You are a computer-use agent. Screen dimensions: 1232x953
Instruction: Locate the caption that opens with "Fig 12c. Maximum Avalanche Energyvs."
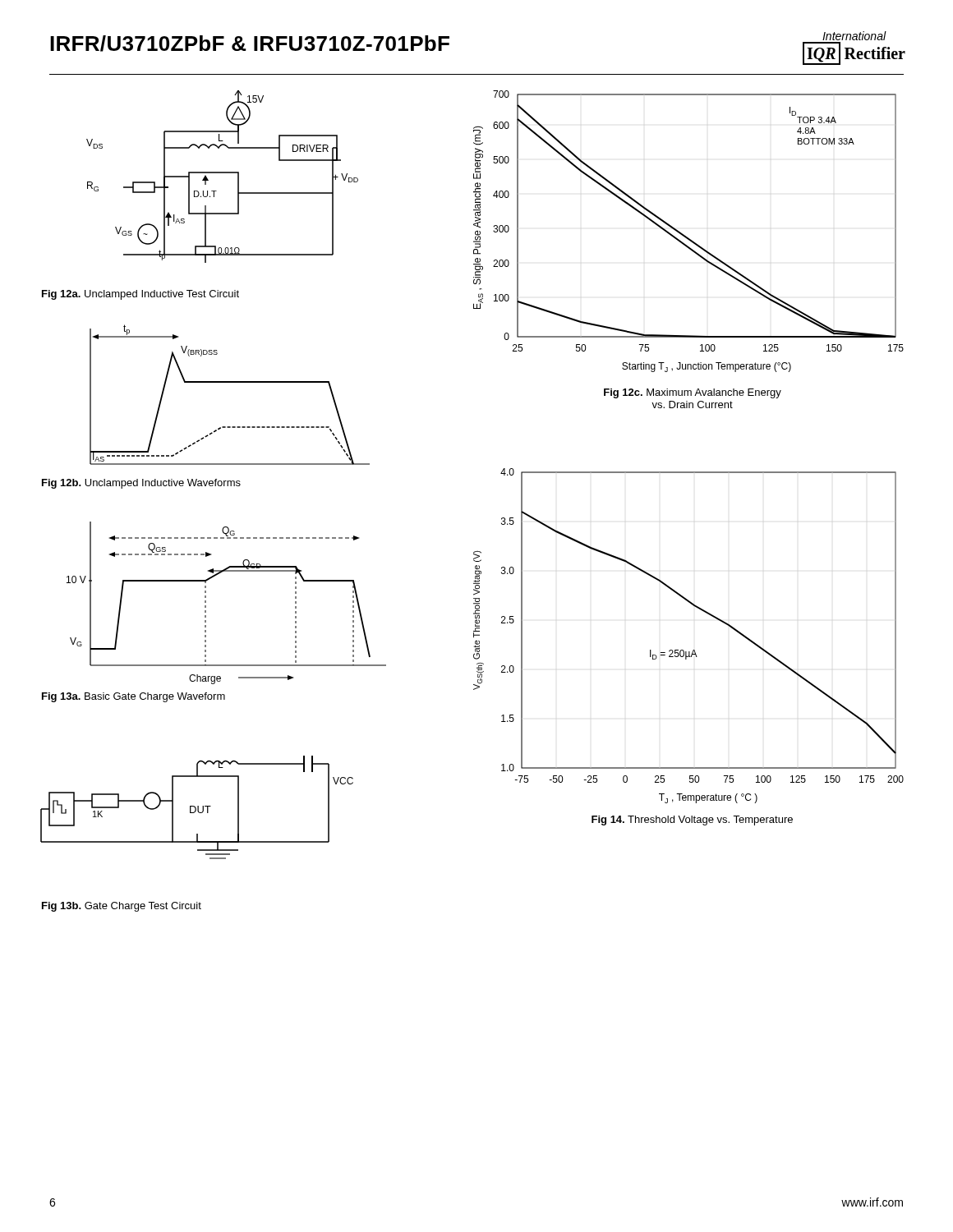click(692, 398)
